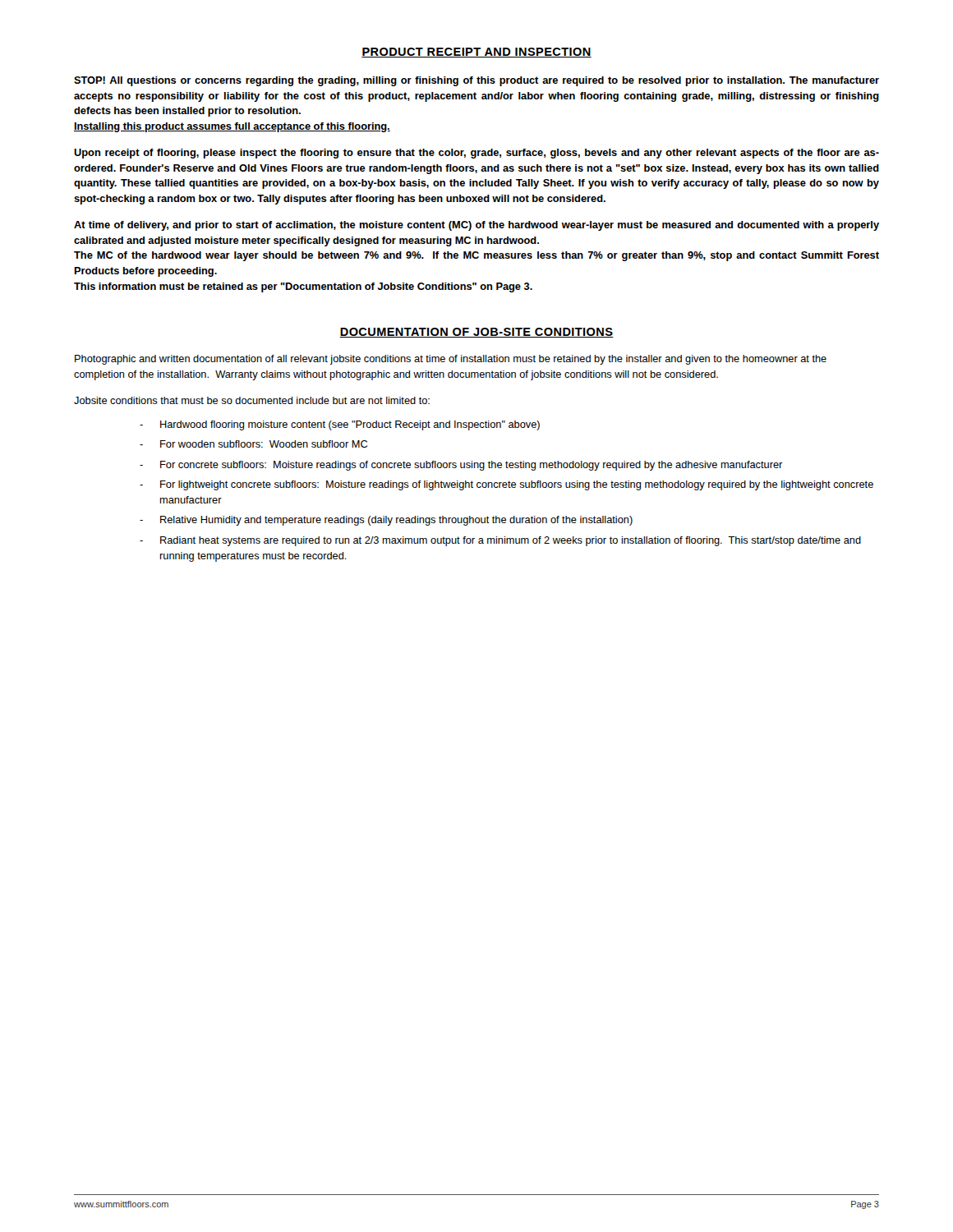
Task: Click on the list item containing "- Relative Humidity and"
Action: [x=509, y=521]
